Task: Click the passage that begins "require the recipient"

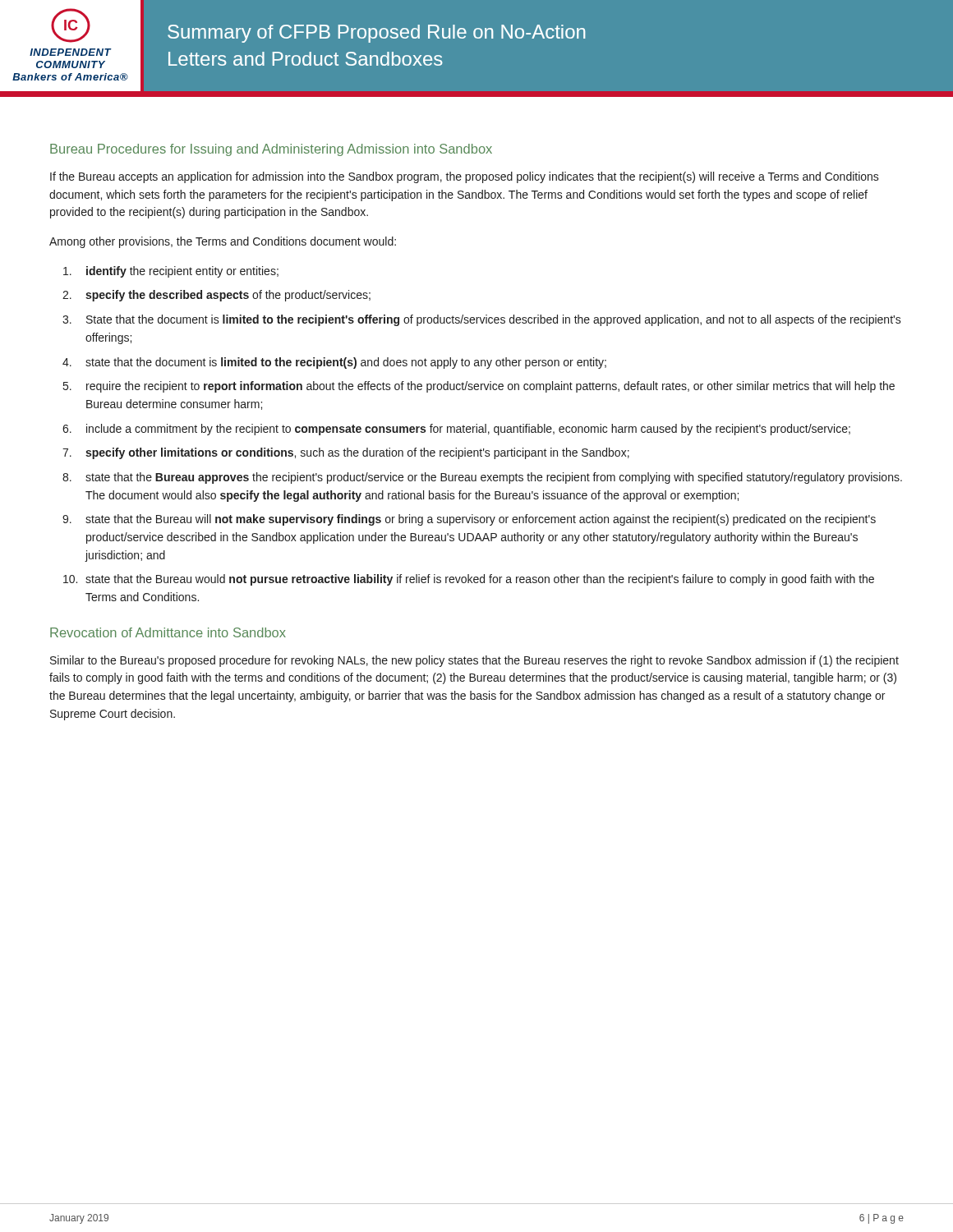Action: click(x=490, y=395)
